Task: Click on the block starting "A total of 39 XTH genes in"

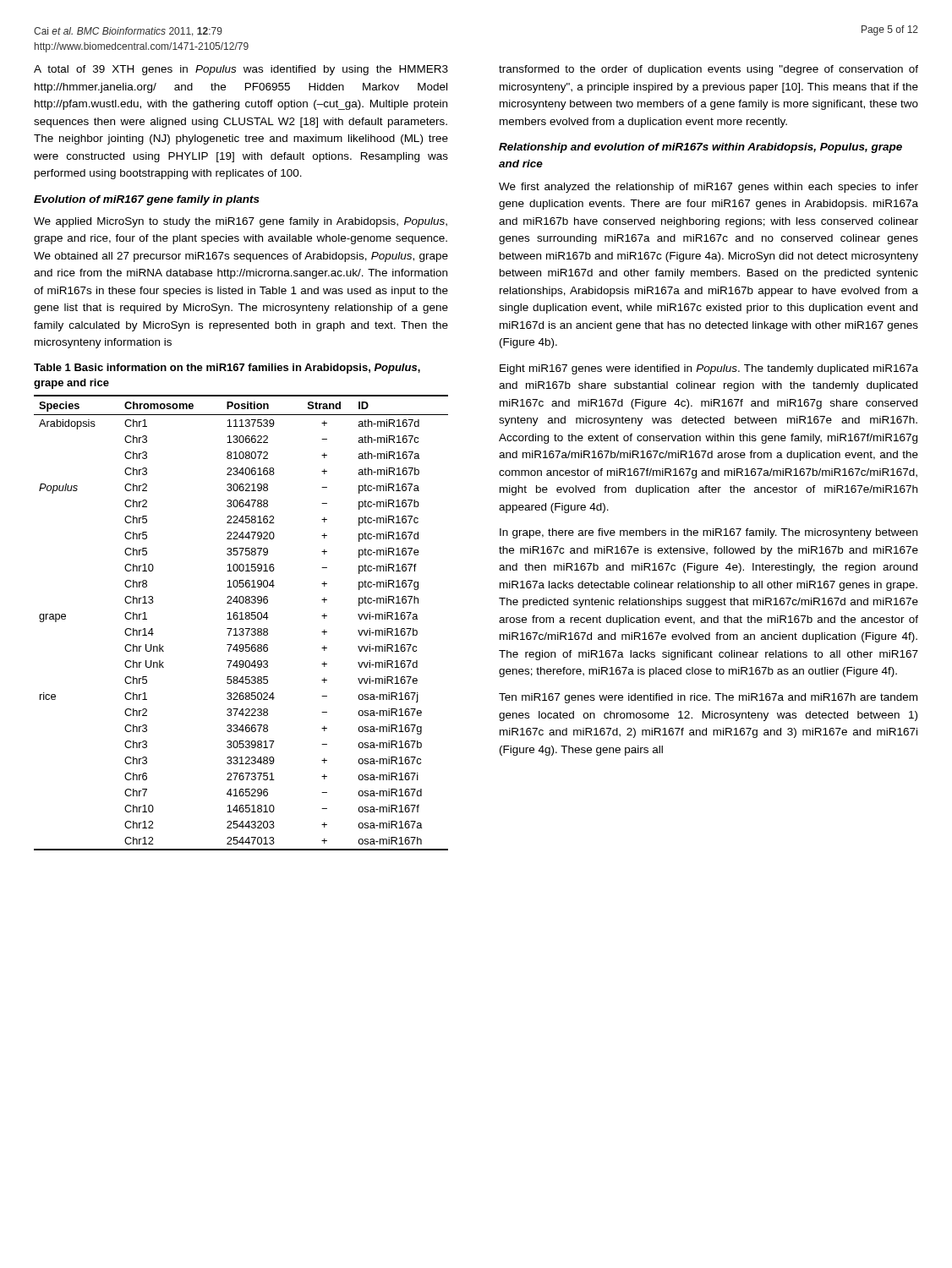Action: [x=241, y=121]
